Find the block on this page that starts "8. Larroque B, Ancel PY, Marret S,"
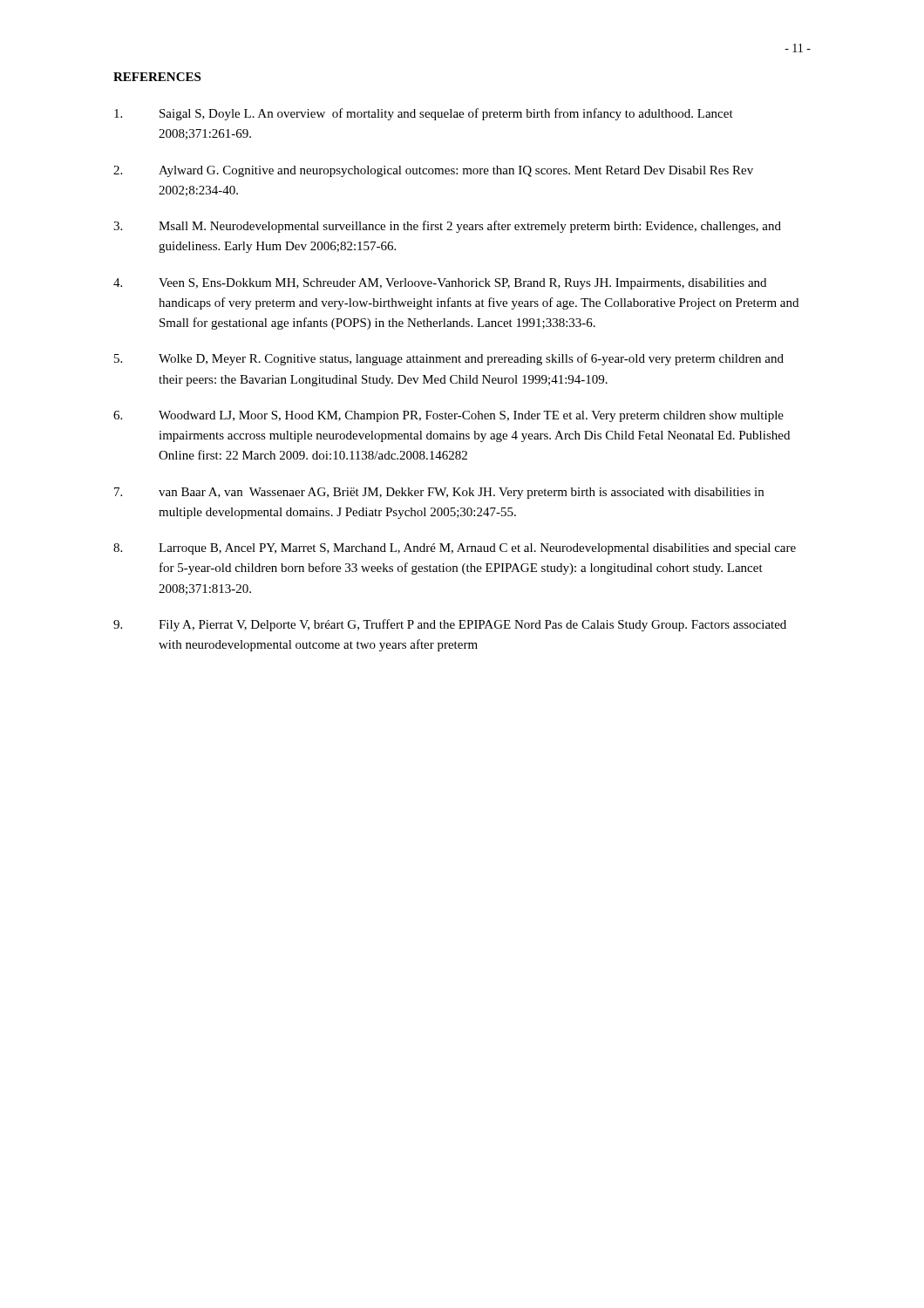The image size is (924, 1308). pos(462,568)
